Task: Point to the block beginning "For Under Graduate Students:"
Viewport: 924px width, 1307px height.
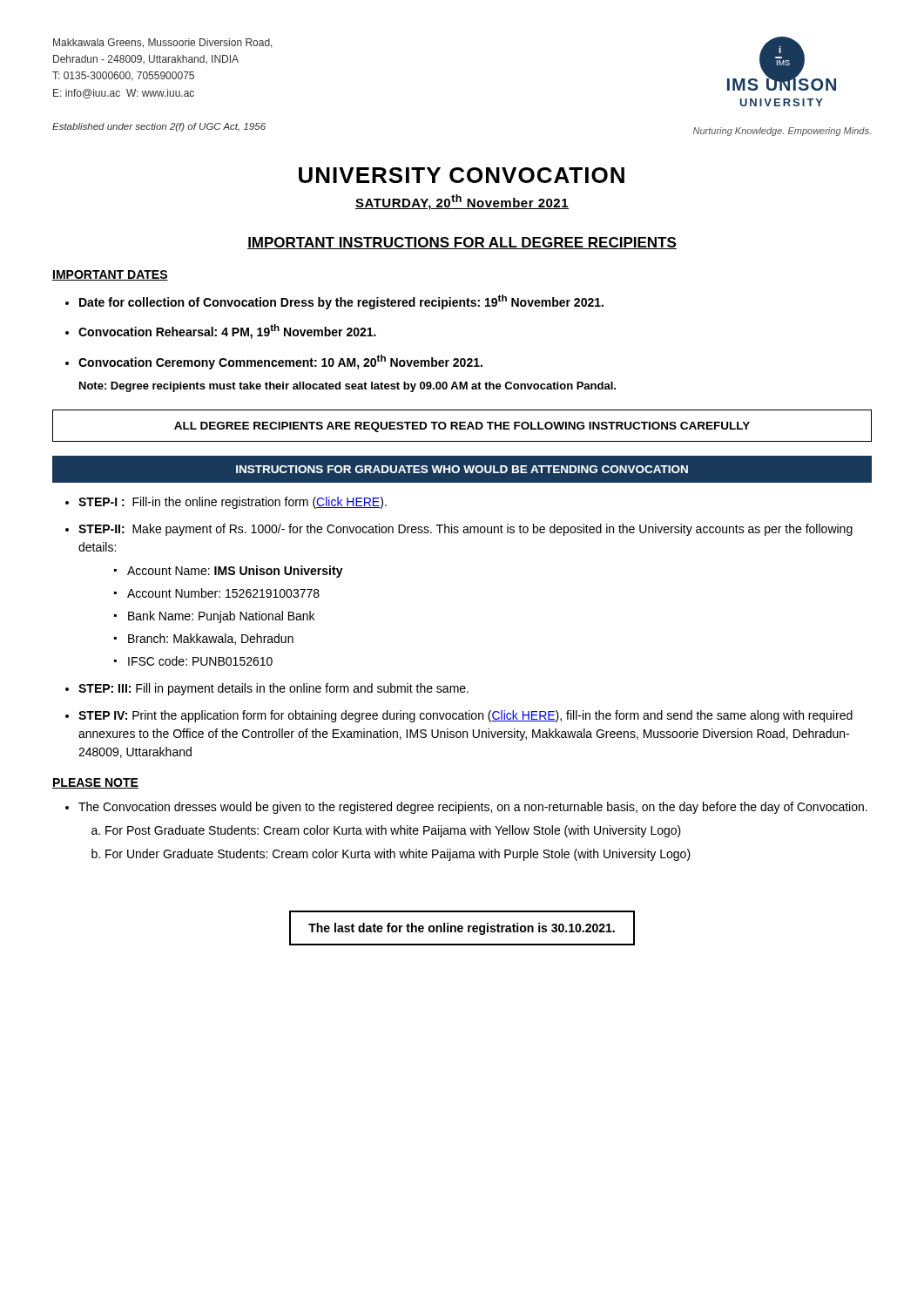Action: (x=398, y=854)
